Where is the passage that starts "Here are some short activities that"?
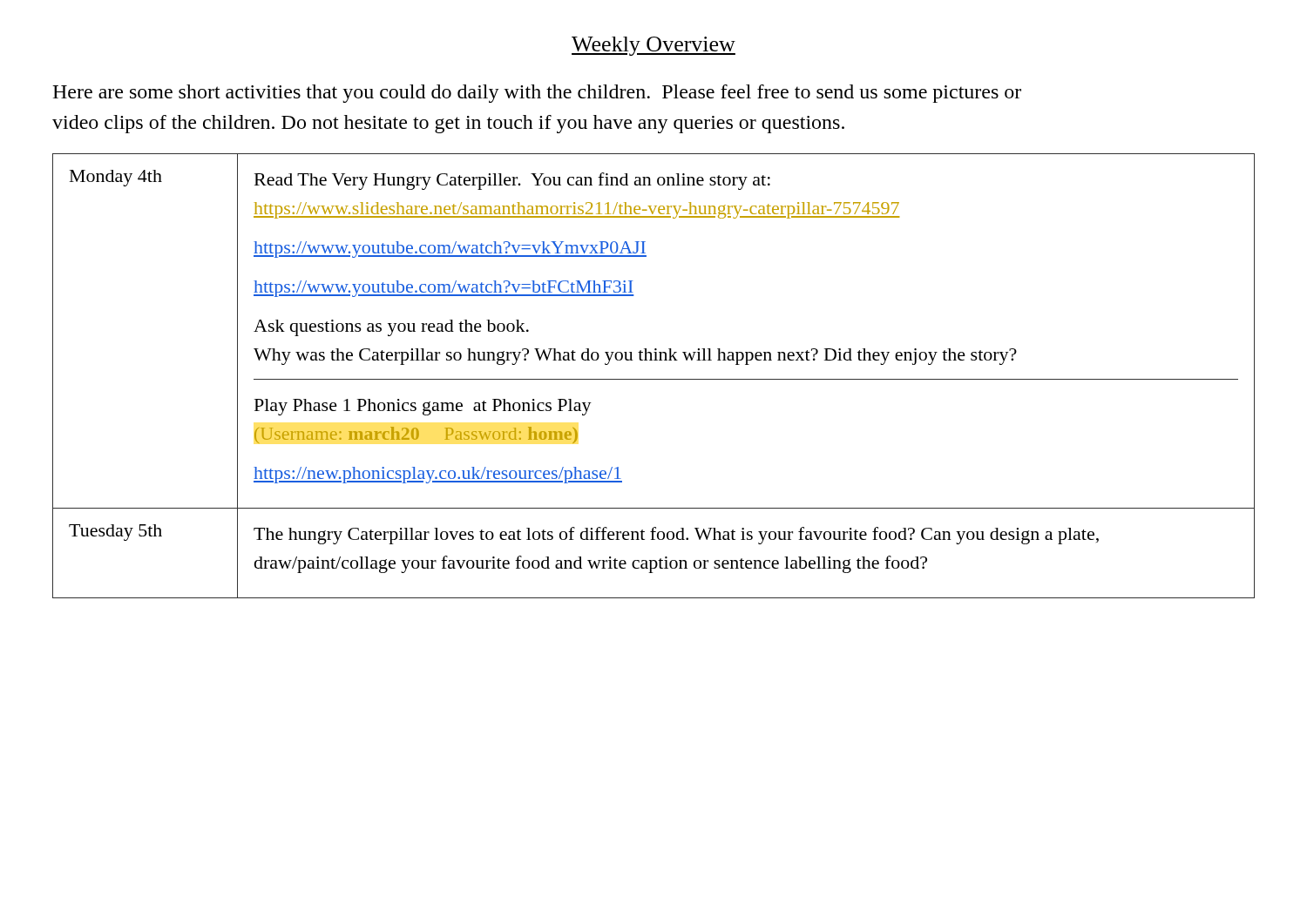Image resolution: width=1307 pixels, height=924 pixels. pyautogui.click(x=537, y=107)
